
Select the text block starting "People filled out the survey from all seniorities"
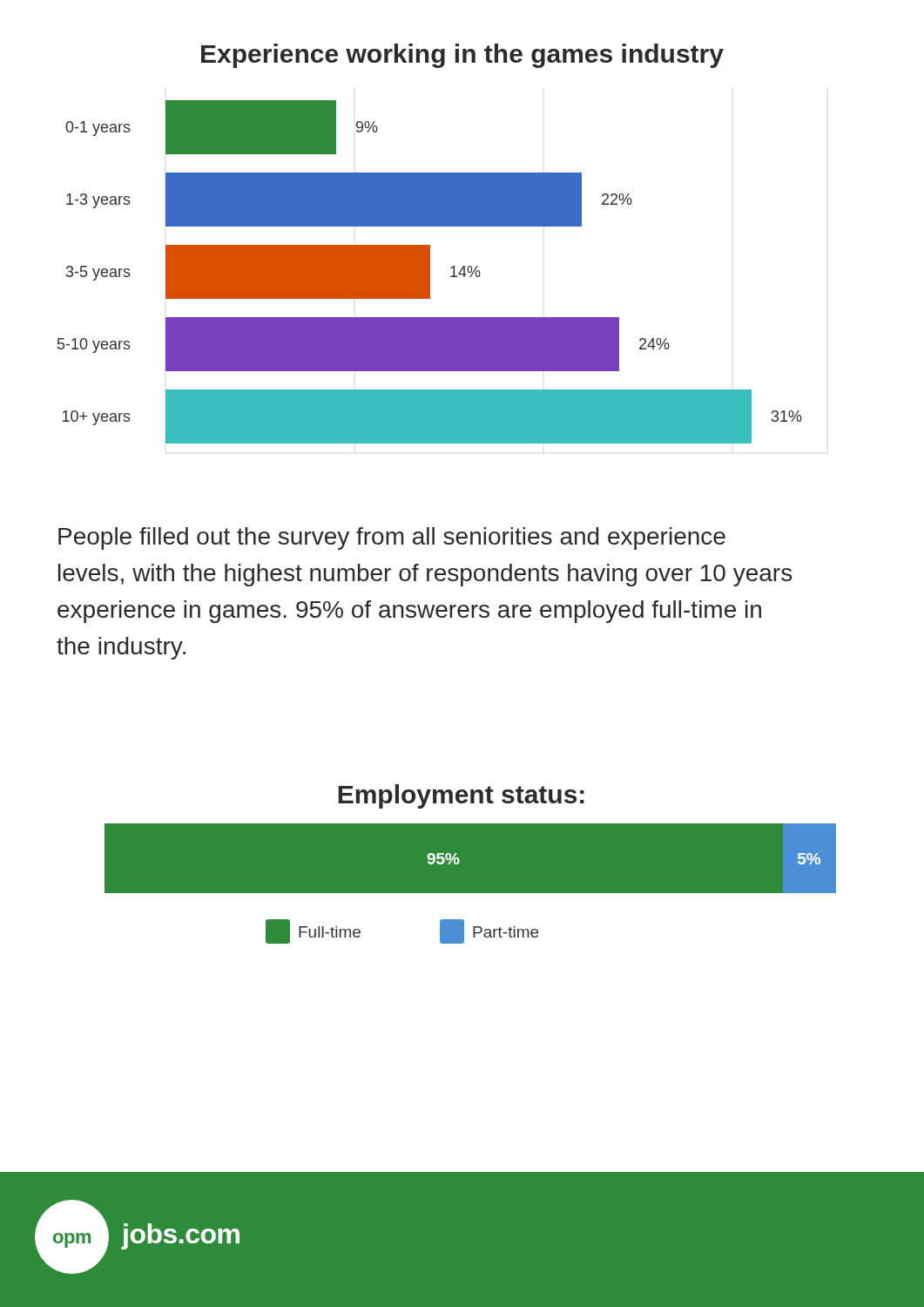425,591
